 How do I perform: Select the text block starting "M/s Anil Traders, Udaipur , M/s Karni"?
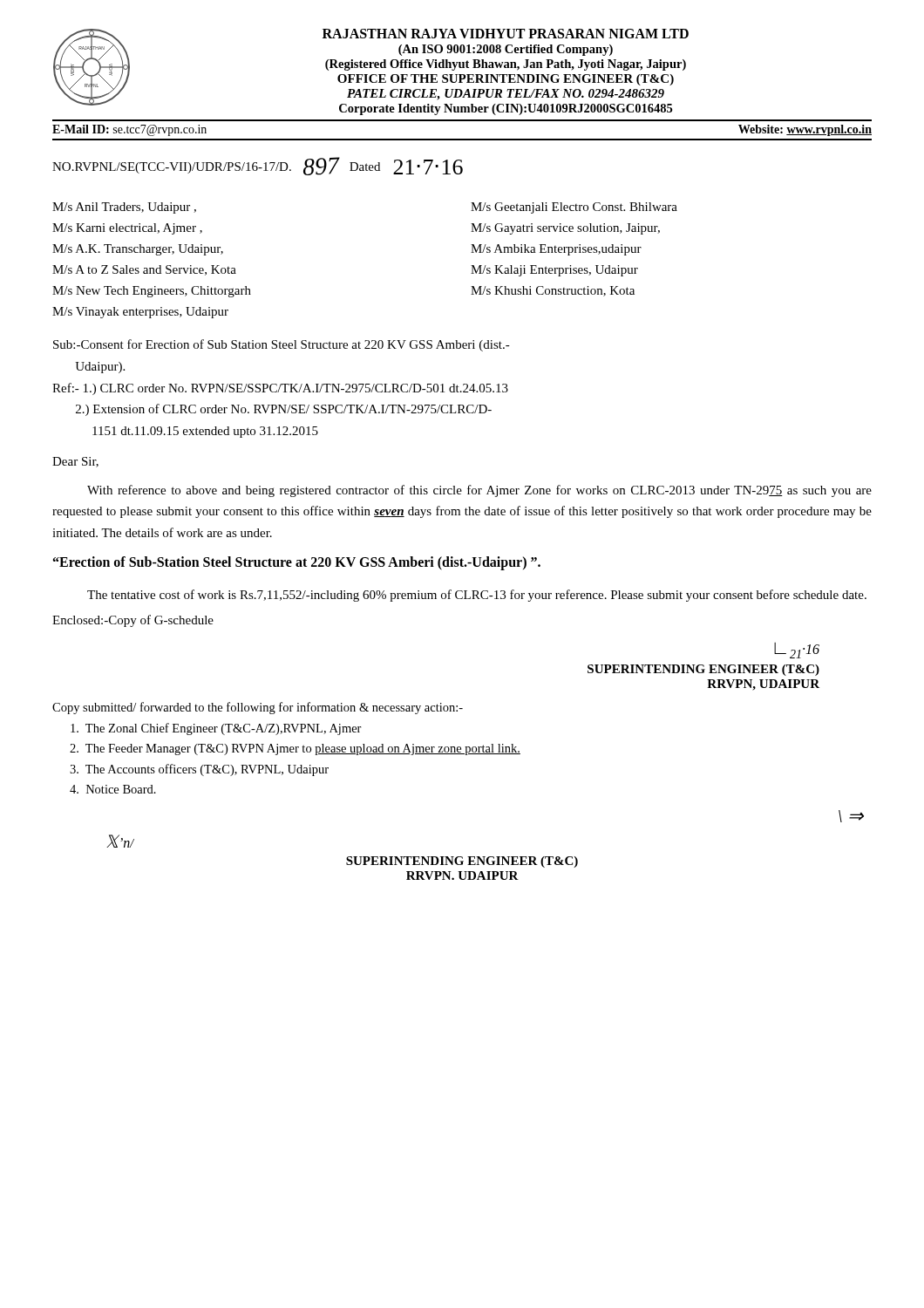tap(124, 208)
